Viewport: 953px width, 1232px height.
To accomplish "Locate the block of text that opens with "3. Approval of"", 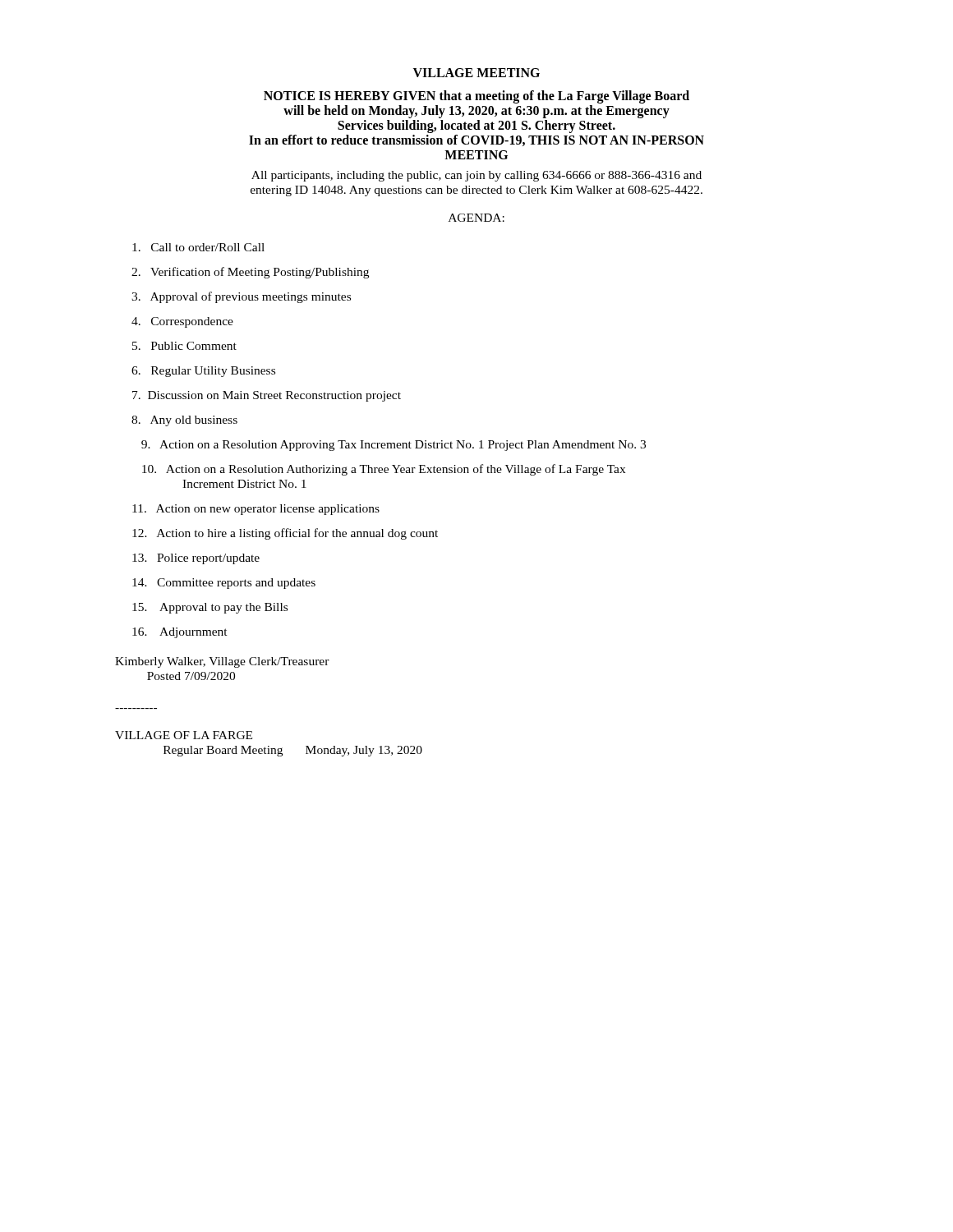I will [241, 296].
